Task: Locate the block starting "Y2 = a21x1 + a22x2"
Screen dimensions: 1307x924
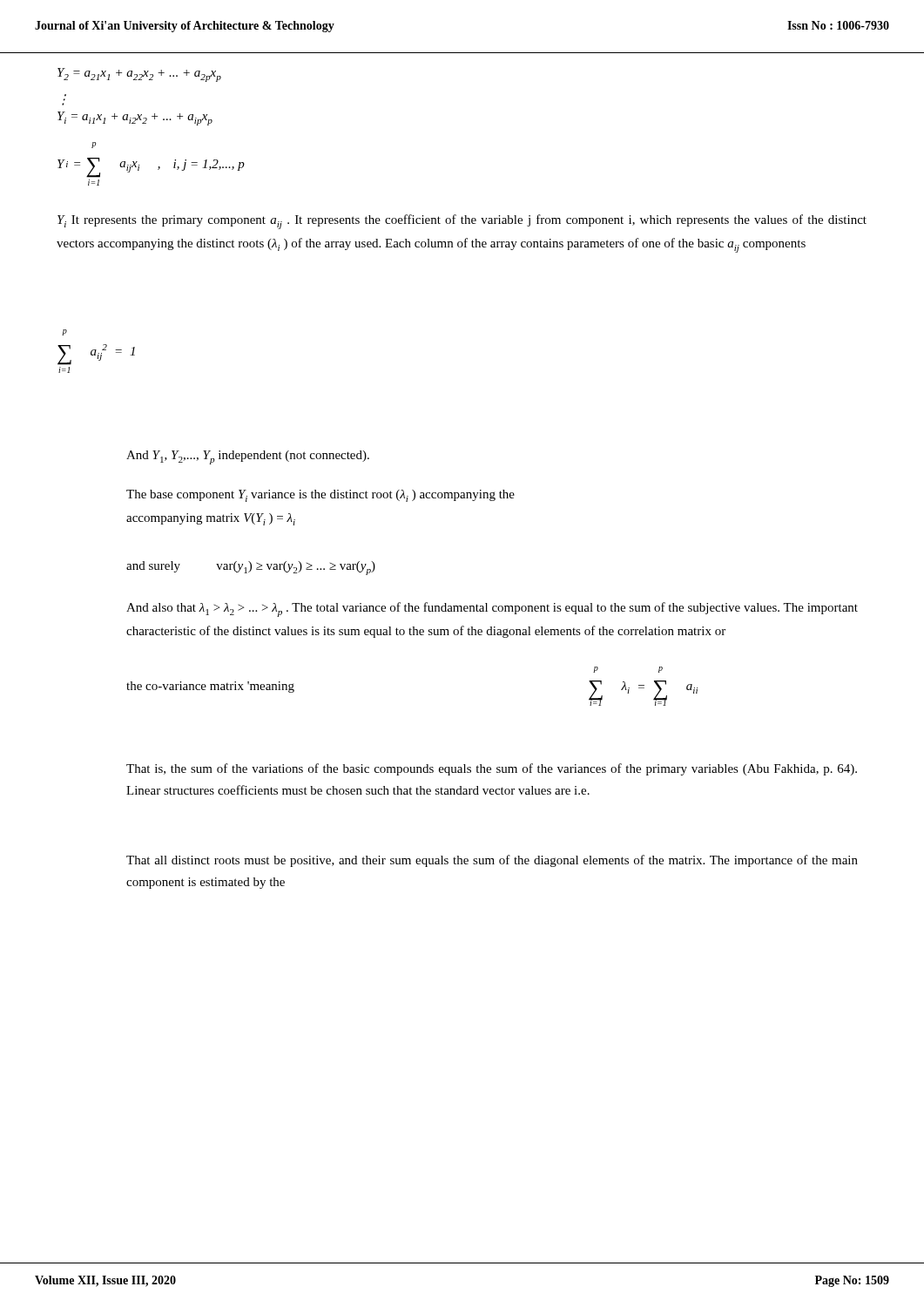Action: 139,74
